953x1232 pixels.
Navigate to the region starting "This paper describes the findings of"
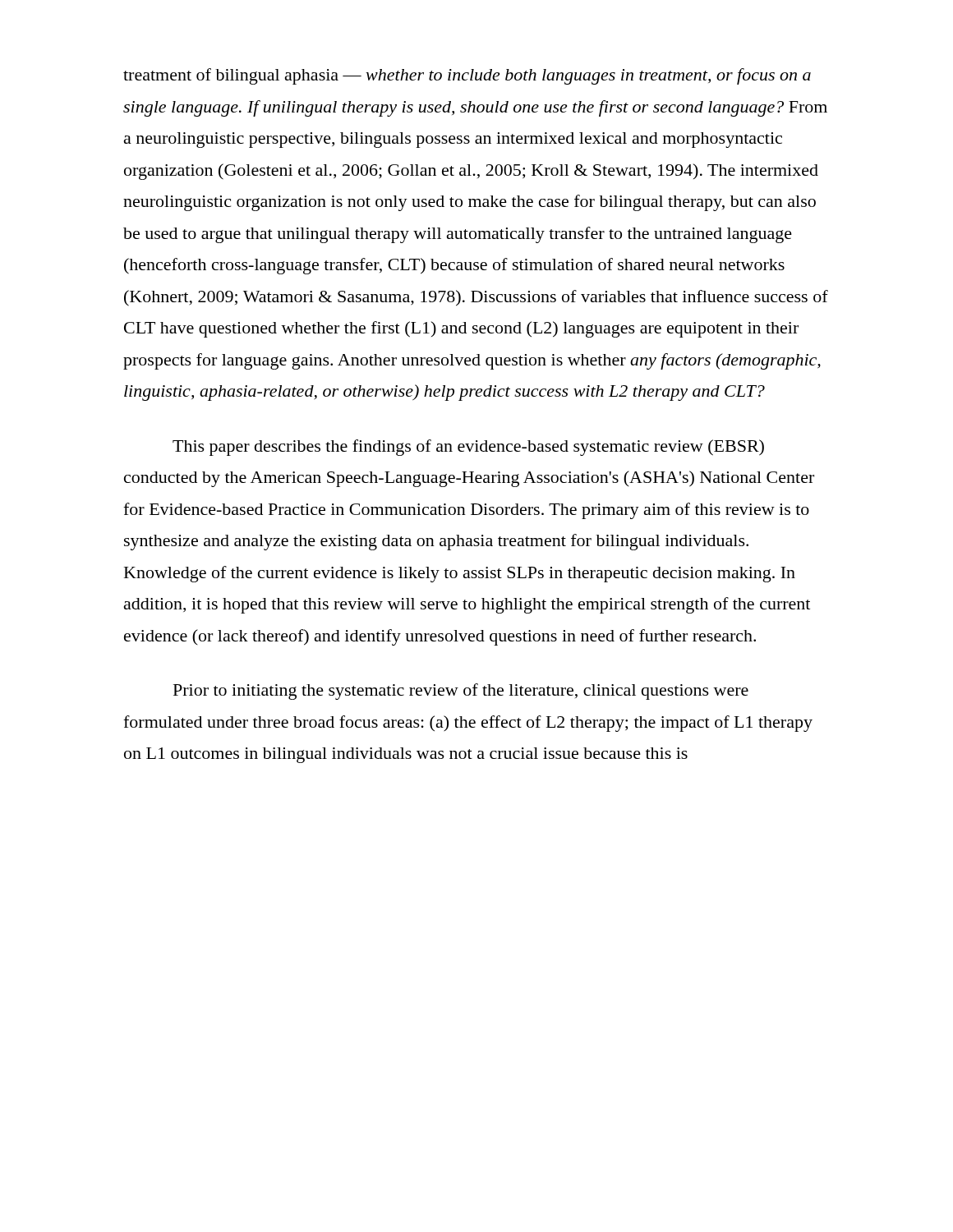(x=469, y=540)
